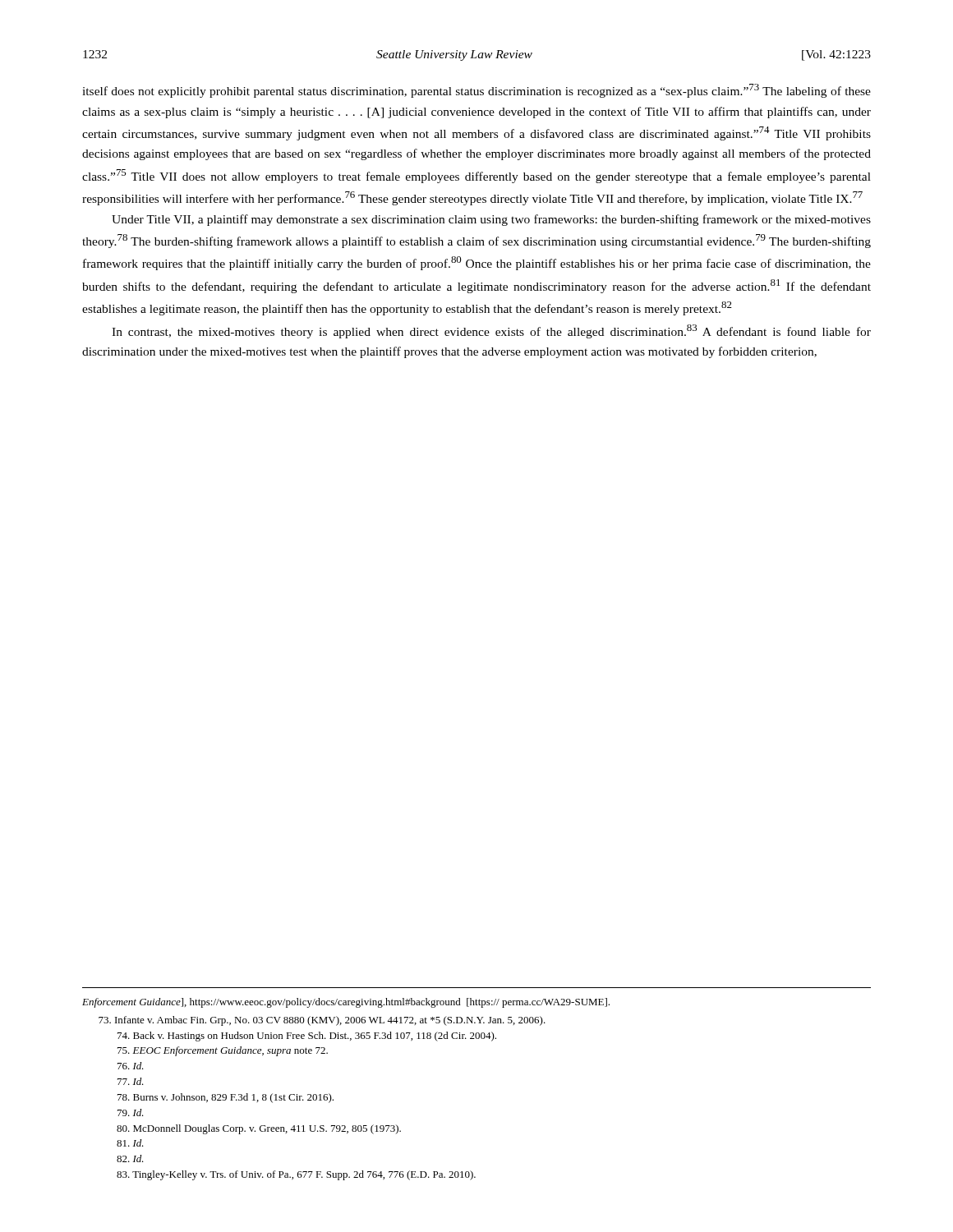Image resolution: width=953 pixels, height=1232 pixels.
Task: Point to the block starting "itself does not explicitly prohibit"
Action: click(x=476, y=144)
